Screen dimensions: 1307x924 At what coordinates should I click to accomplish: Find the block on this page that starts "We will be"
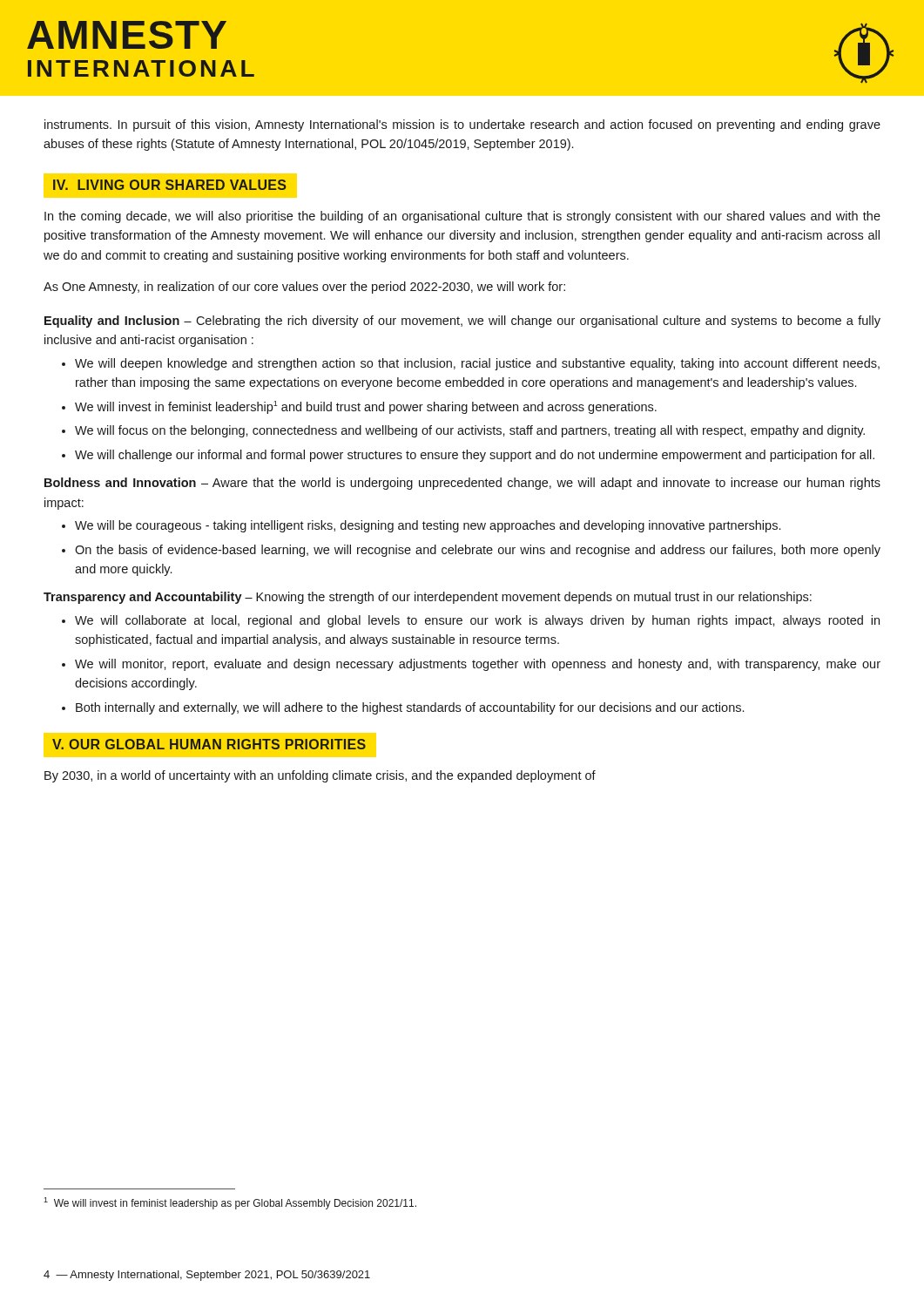(428, 525)
